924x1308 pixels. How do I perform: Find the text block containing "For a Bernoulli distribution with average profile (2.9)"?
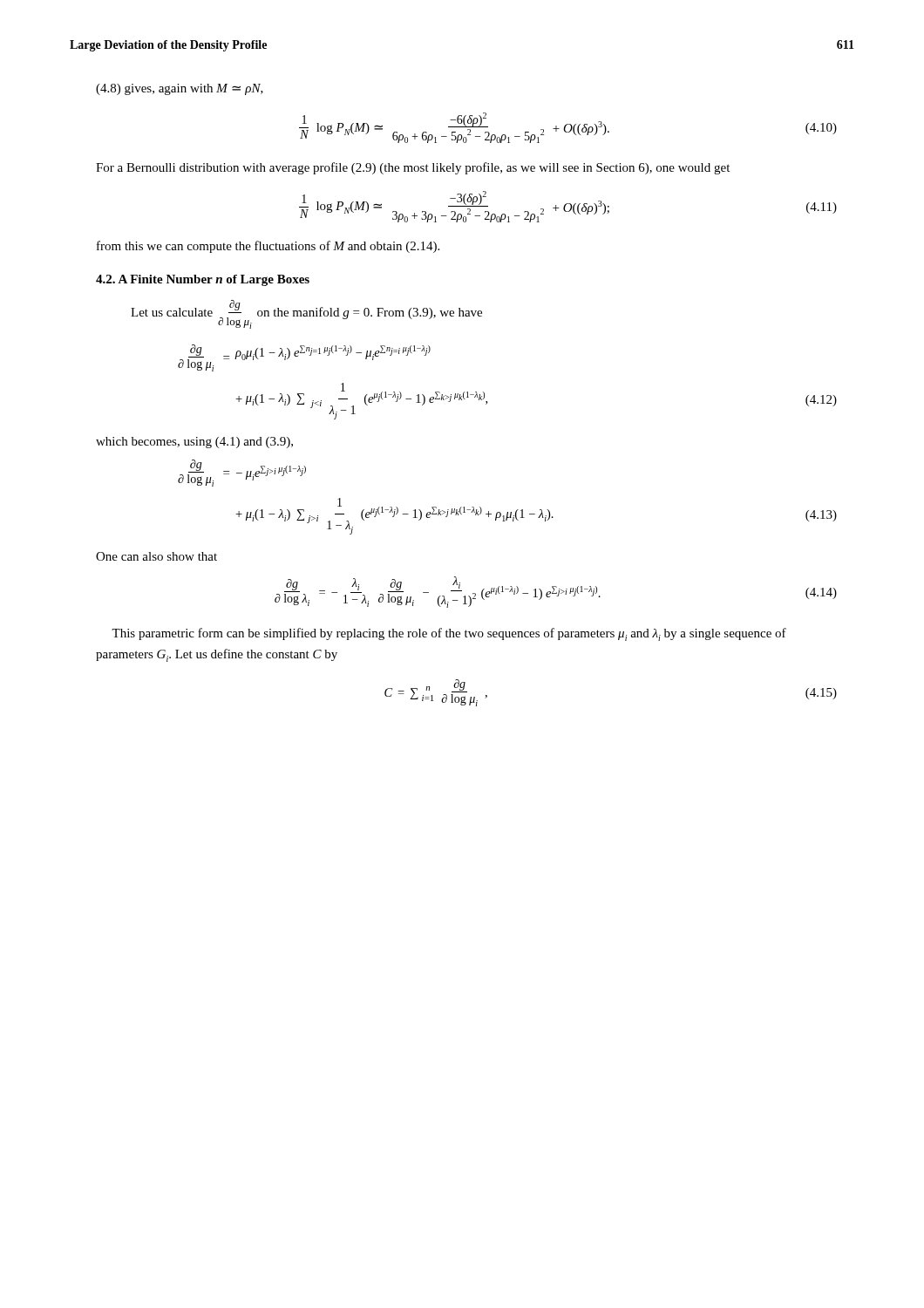[413, 167]
